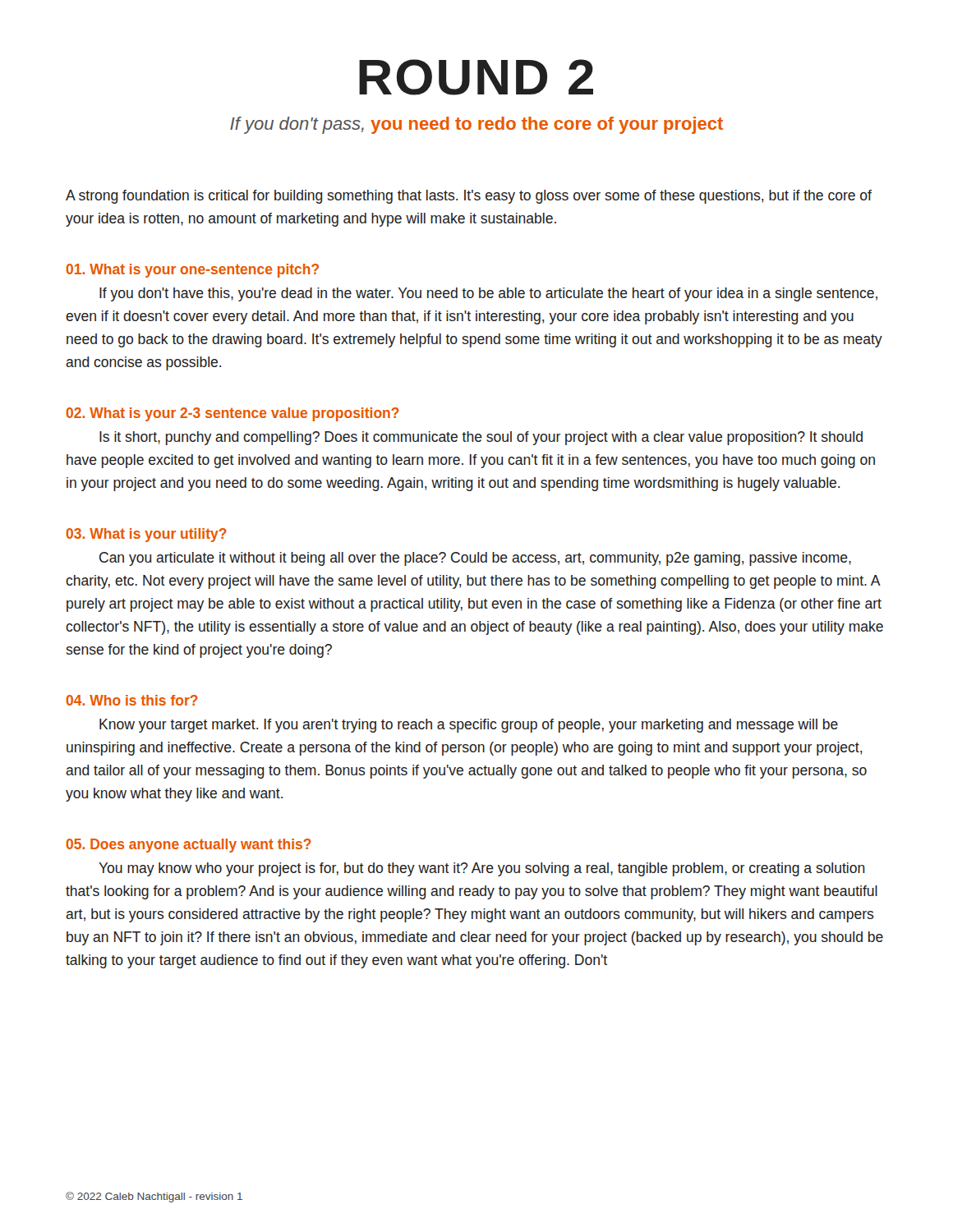The height and width of the screenshot is (1232, 953).
Task: Where is the passage that starts "Is it short, punchy and compelling?"?
Action: tap(471, 460)
